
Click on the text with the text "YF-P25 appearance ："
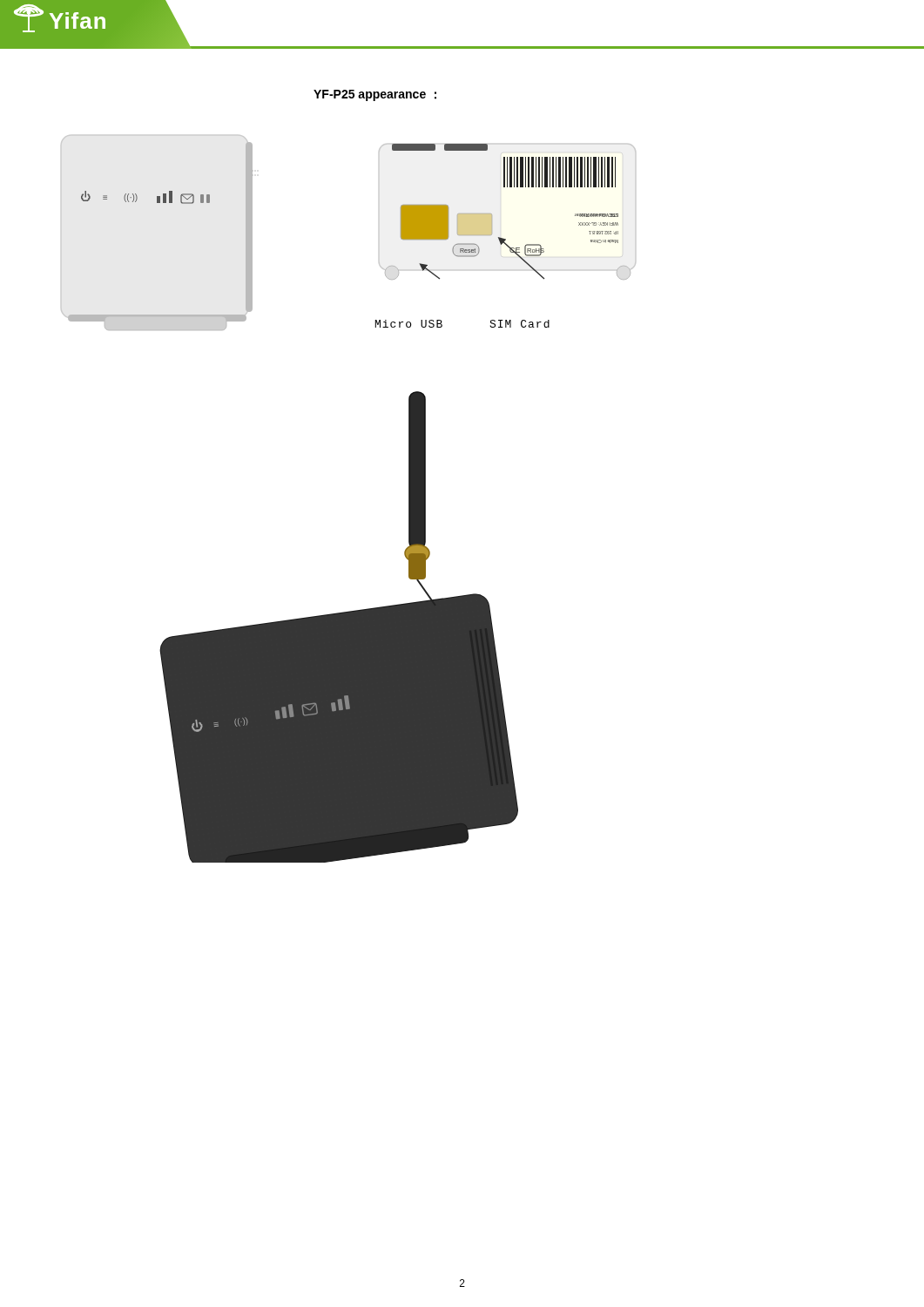click(378, 94)
